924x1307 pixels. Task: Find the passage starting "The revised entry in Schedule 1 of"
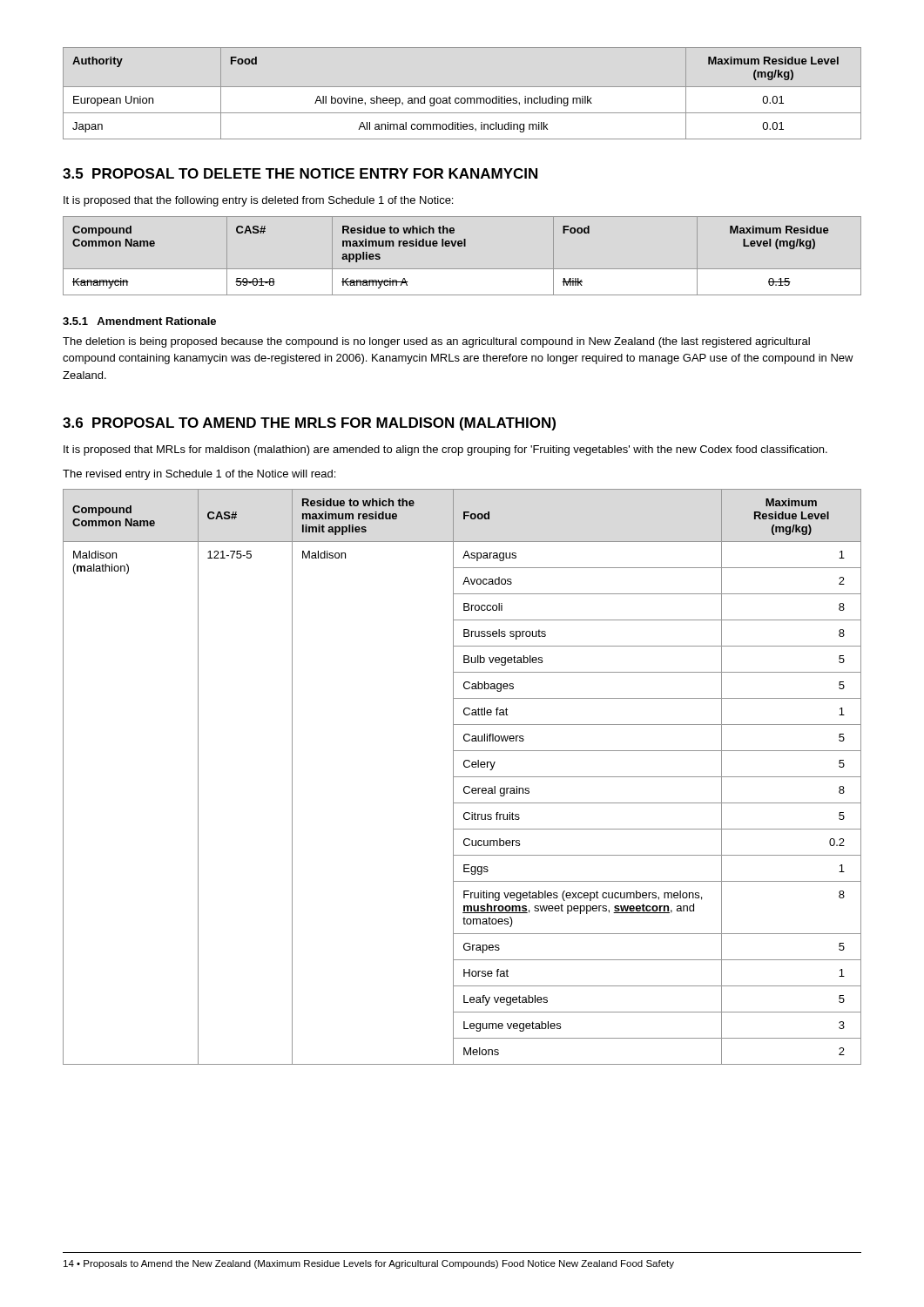(x=200, y=473)
